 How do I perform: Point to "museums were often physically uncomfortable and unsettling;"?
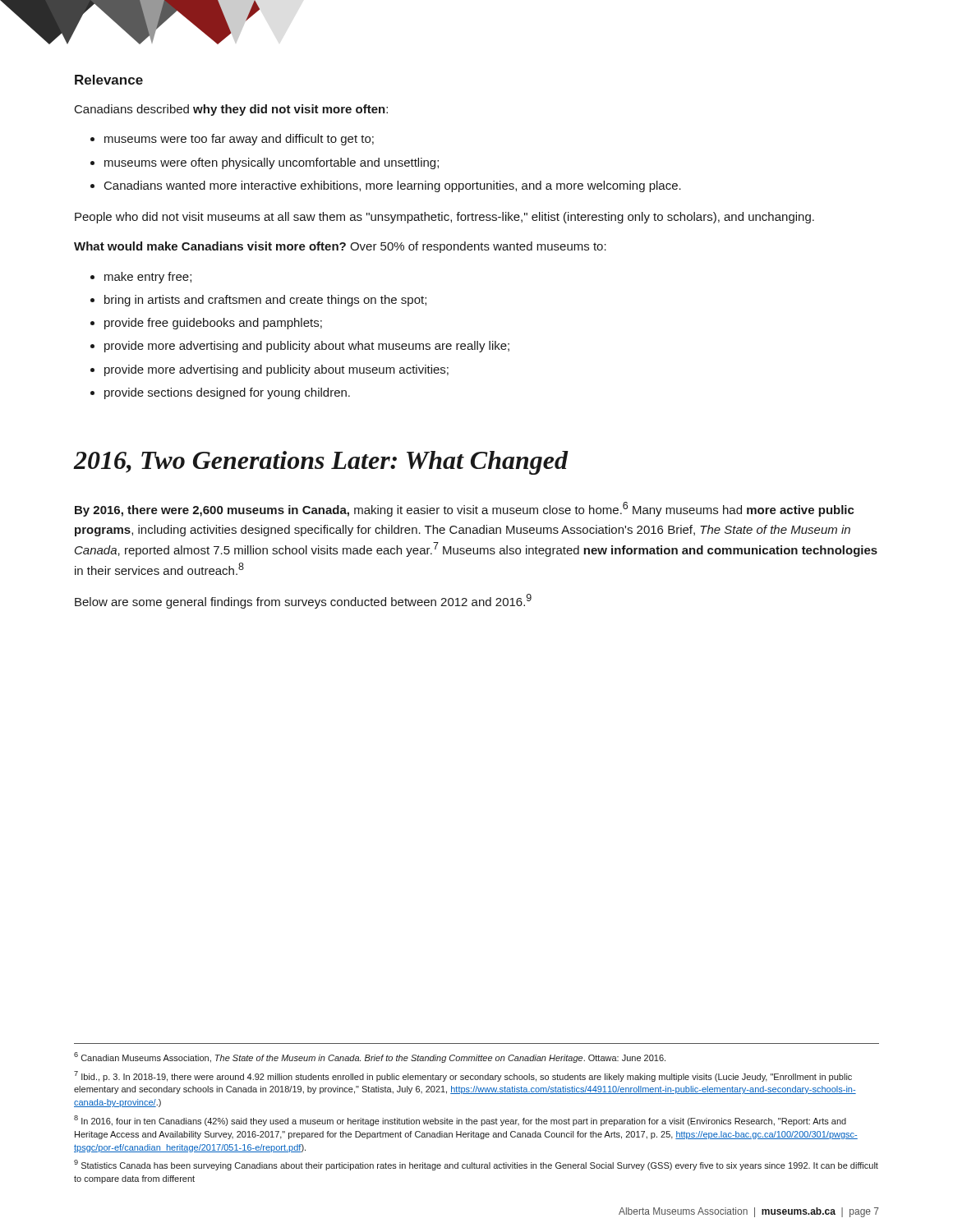(272, 162)
